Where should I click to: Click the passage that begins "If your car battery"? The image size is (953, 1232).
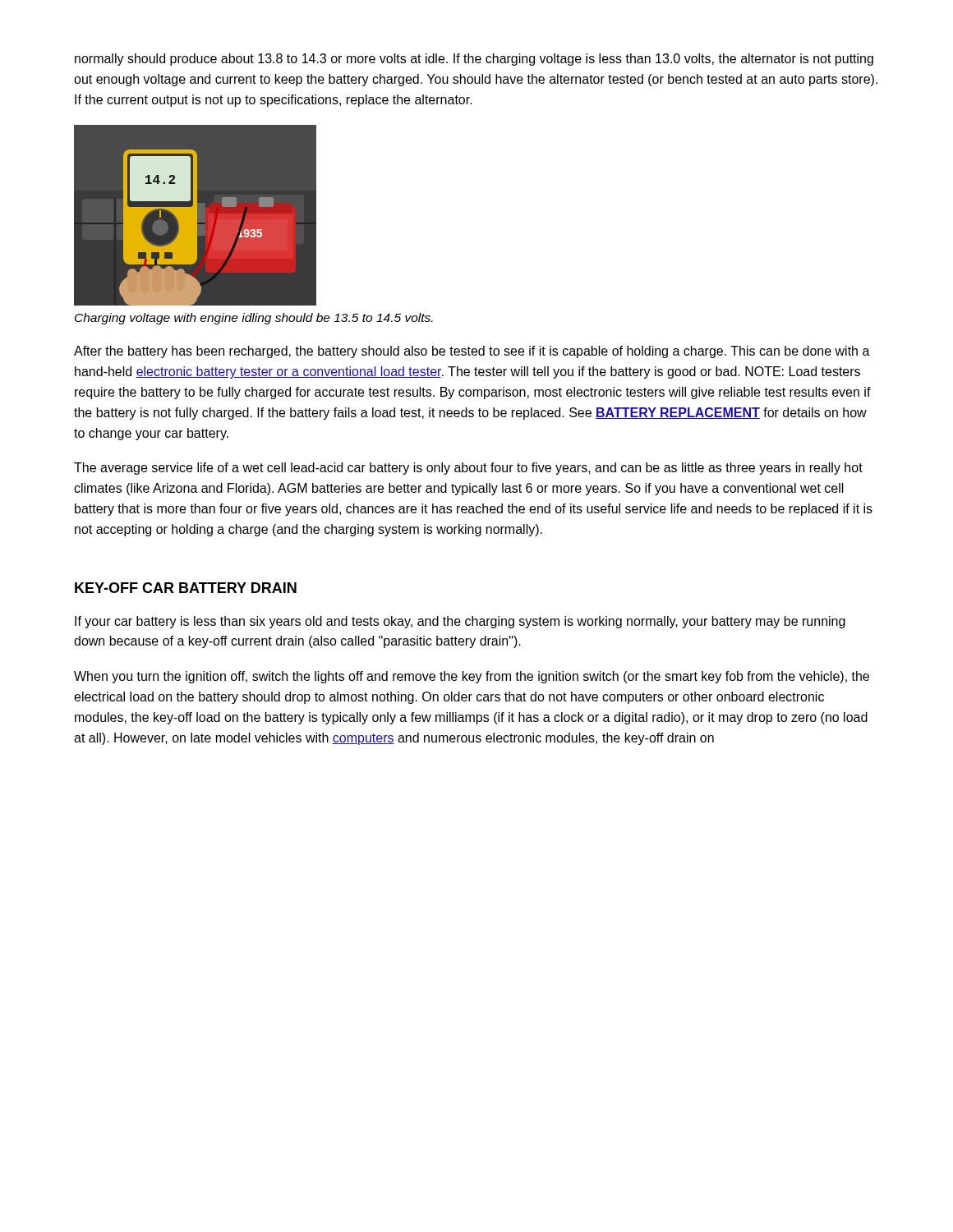coord(460,631)
